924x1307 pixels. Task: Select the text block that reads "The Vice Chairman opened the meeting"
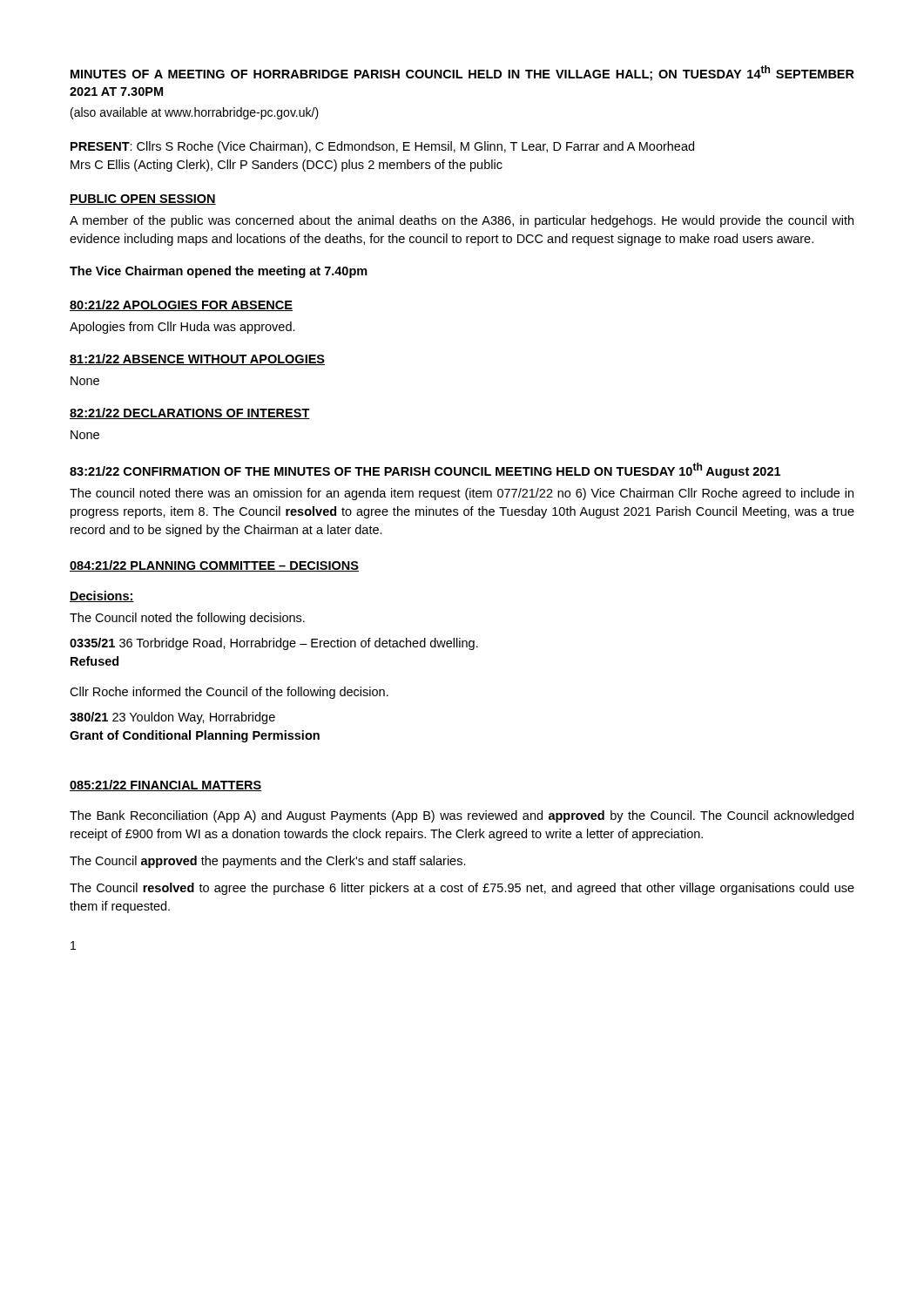(219, 271)
